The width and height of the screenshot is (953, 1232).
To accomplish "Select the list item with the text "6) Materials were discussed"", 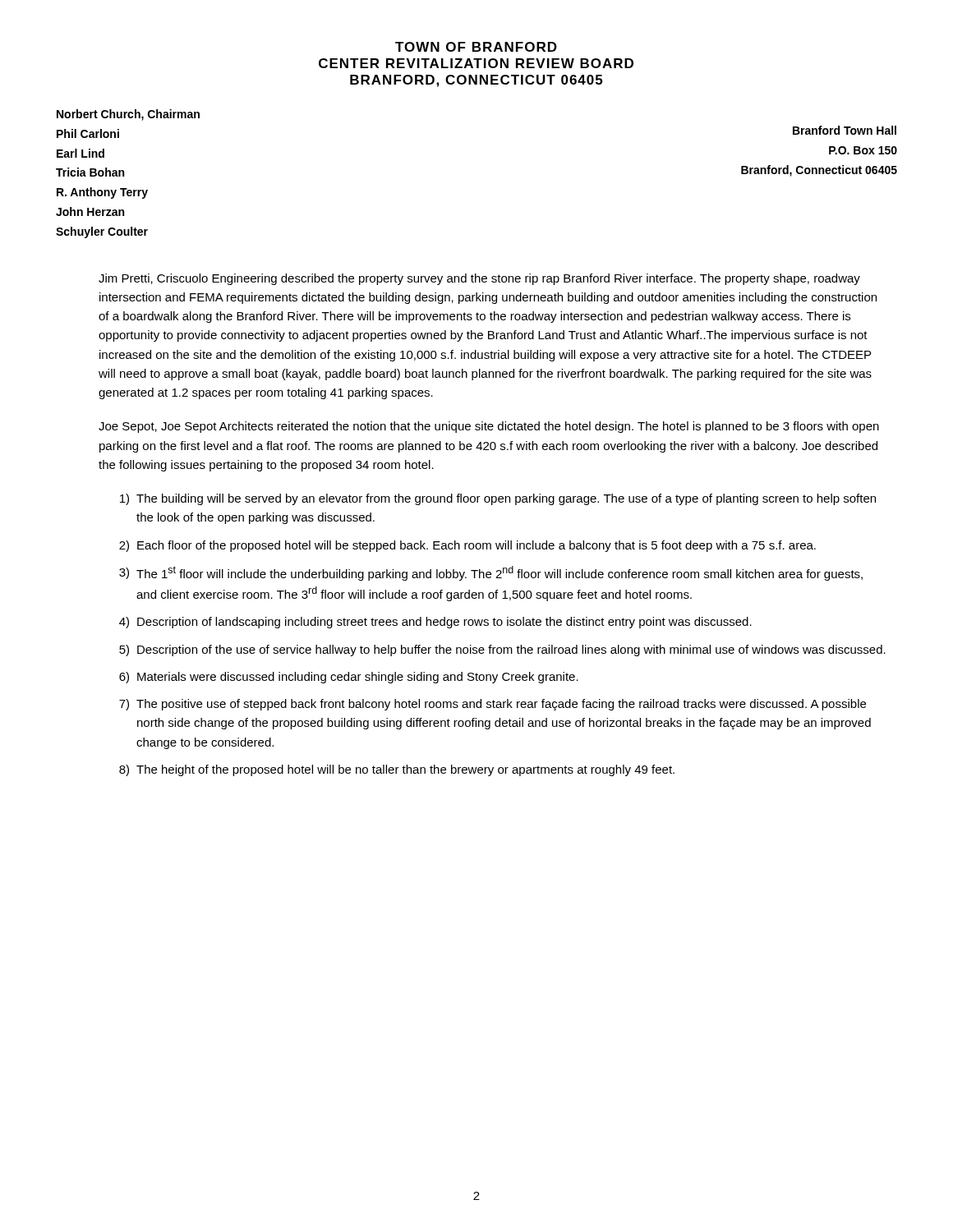I will [x=493, y=676].
